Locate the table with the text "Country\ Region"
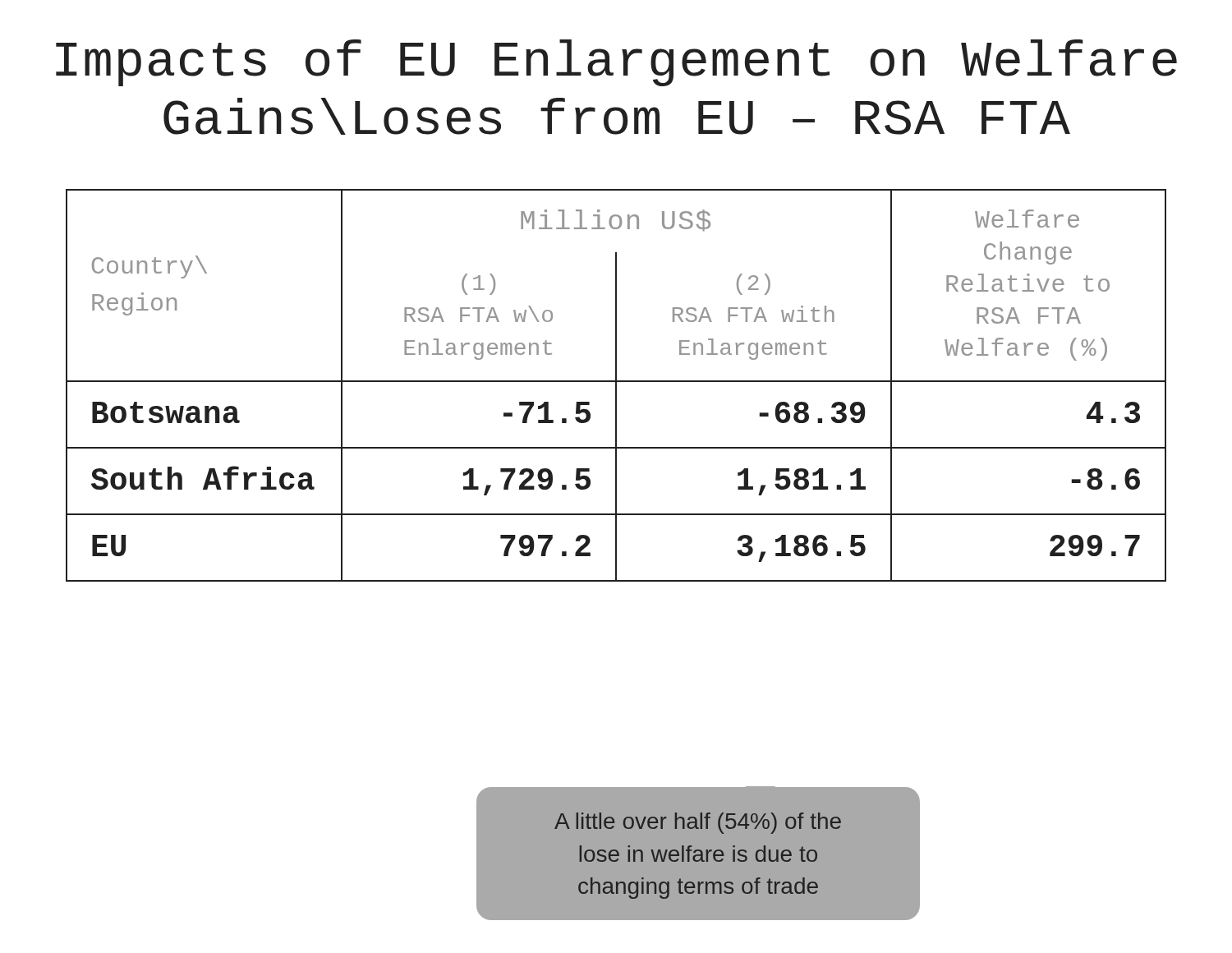 tap(616, 385)
